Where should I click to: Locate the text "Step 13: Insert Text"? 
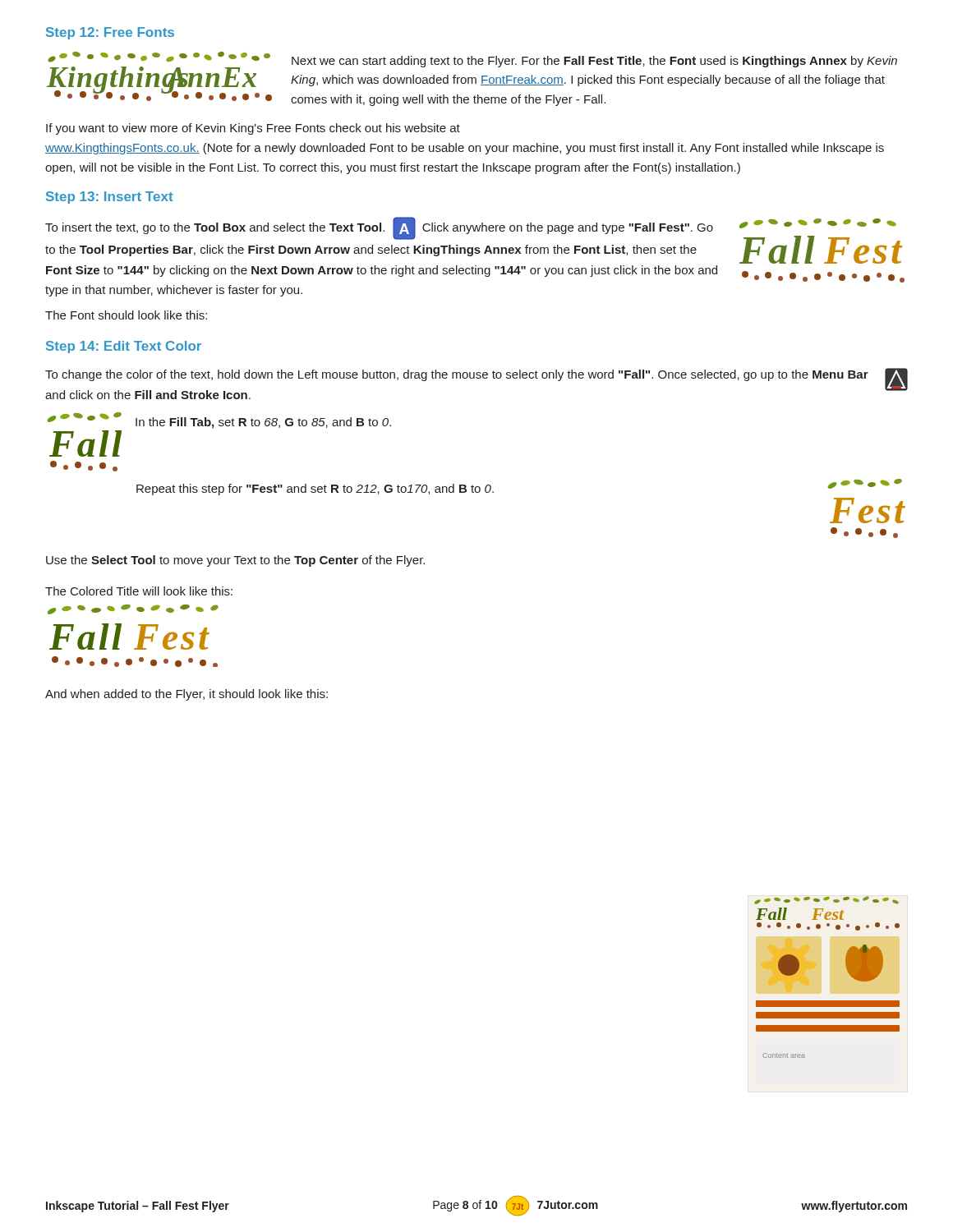109,197
